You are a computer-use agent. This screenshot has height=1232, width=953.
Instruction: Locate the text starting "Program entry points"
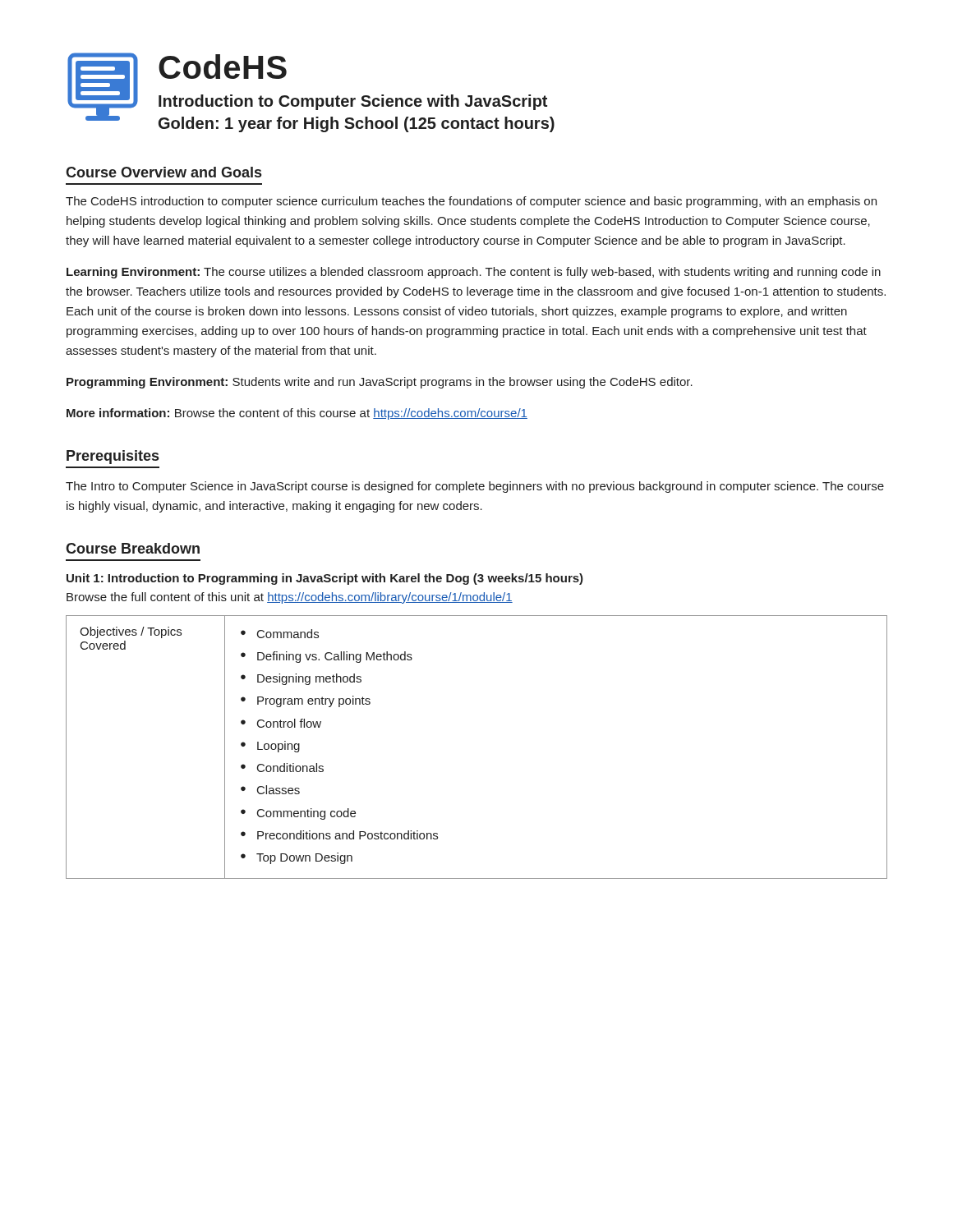pos(314,700)
